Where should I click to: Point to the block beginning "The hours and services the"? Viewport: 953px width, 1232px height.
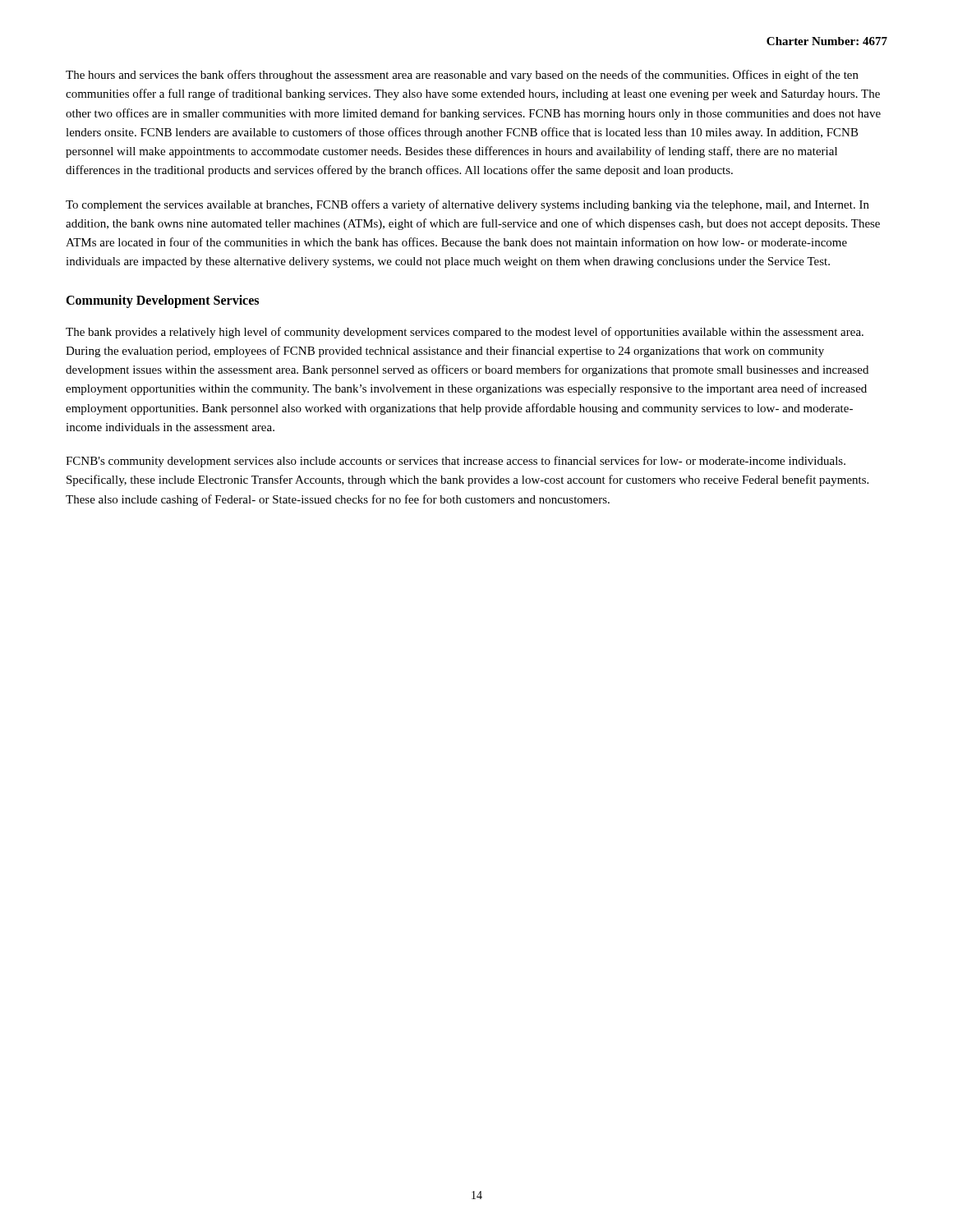coord(473,122)
